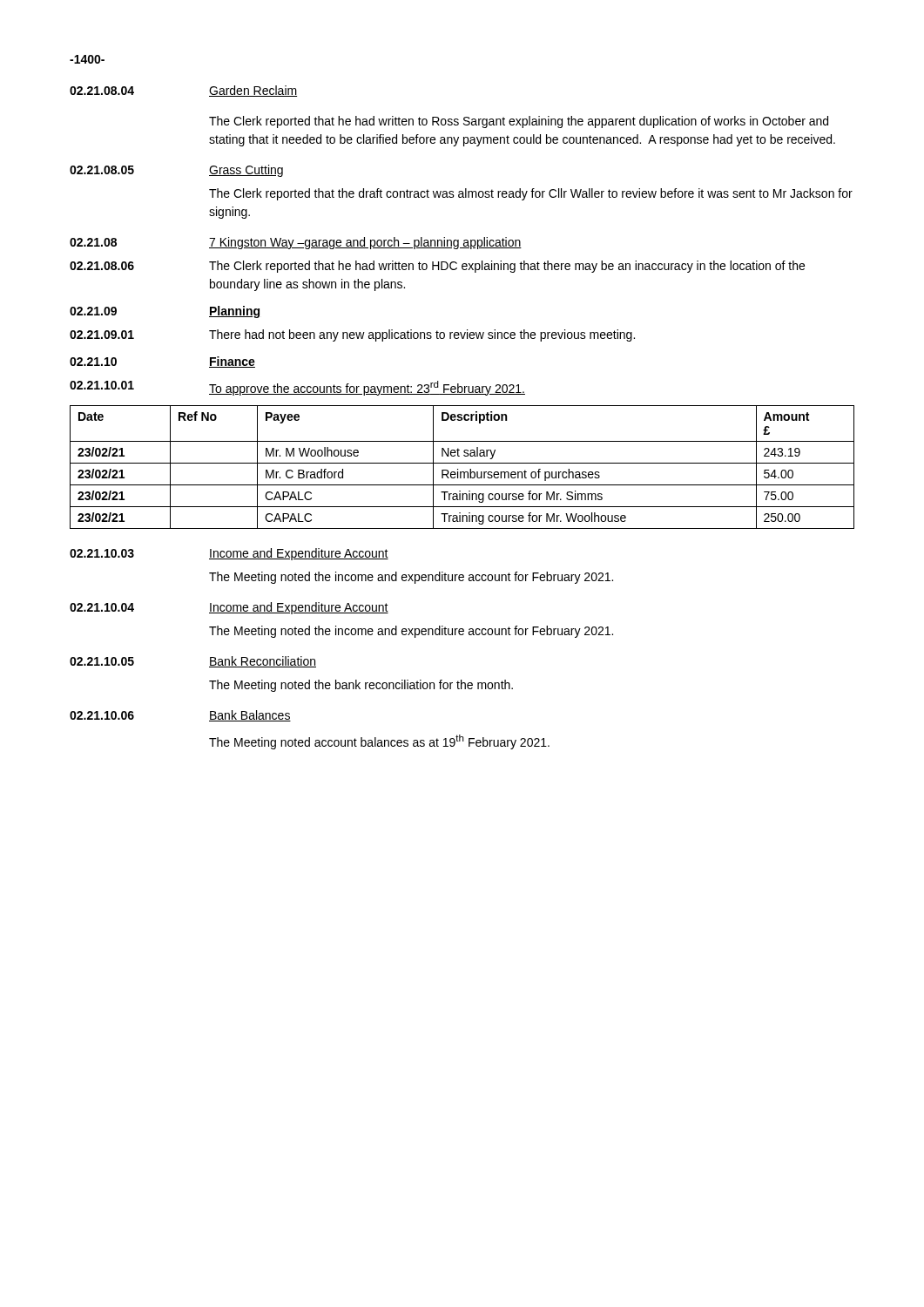Click where it says "Bank Balances"
The width and height of the screenshot is (924, 1307).
click(250, 715)
